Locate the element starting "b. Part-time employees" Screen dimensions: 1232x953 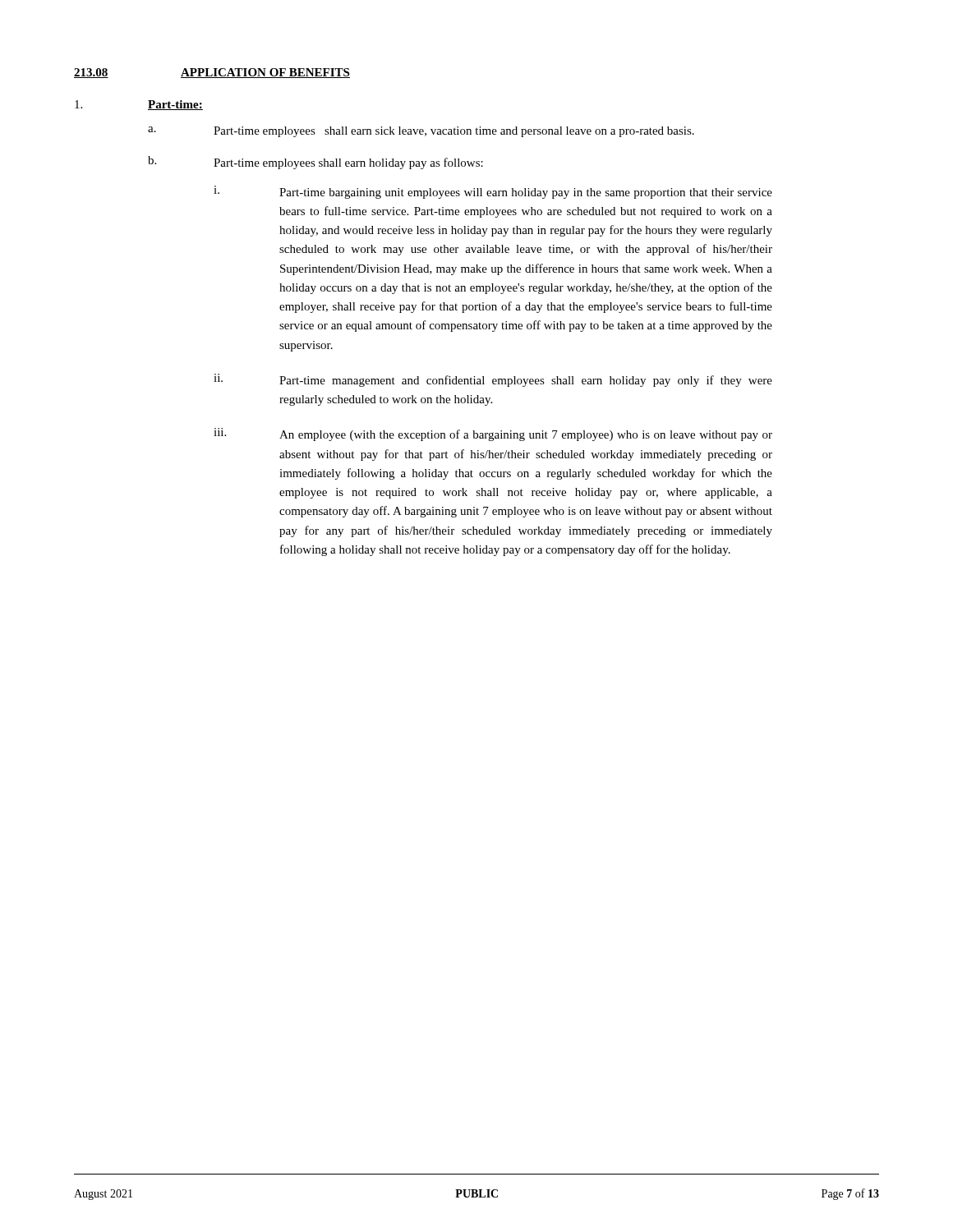click(316, 163)
